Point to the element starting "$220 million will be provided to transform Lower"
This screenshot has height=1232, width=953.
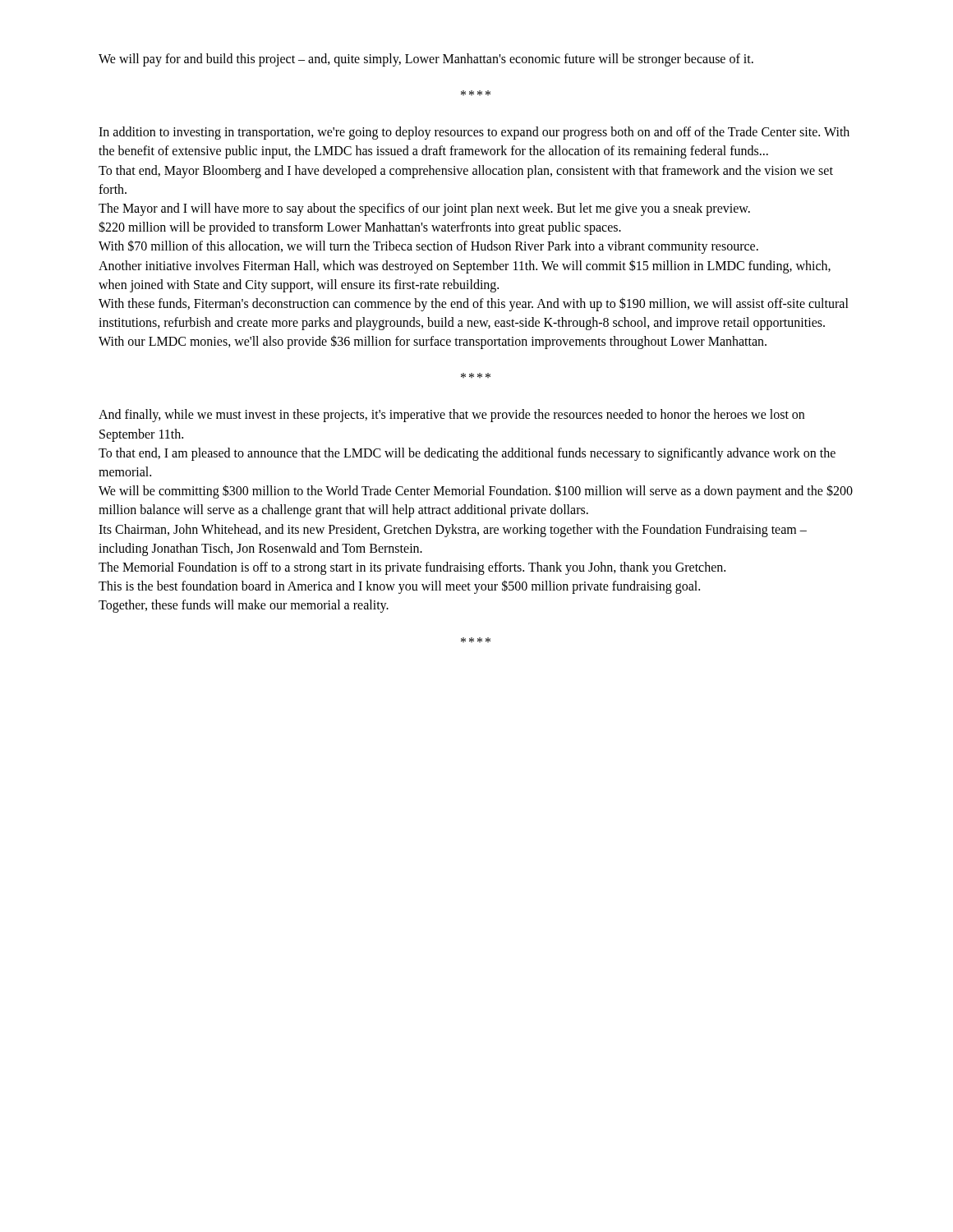476,227
